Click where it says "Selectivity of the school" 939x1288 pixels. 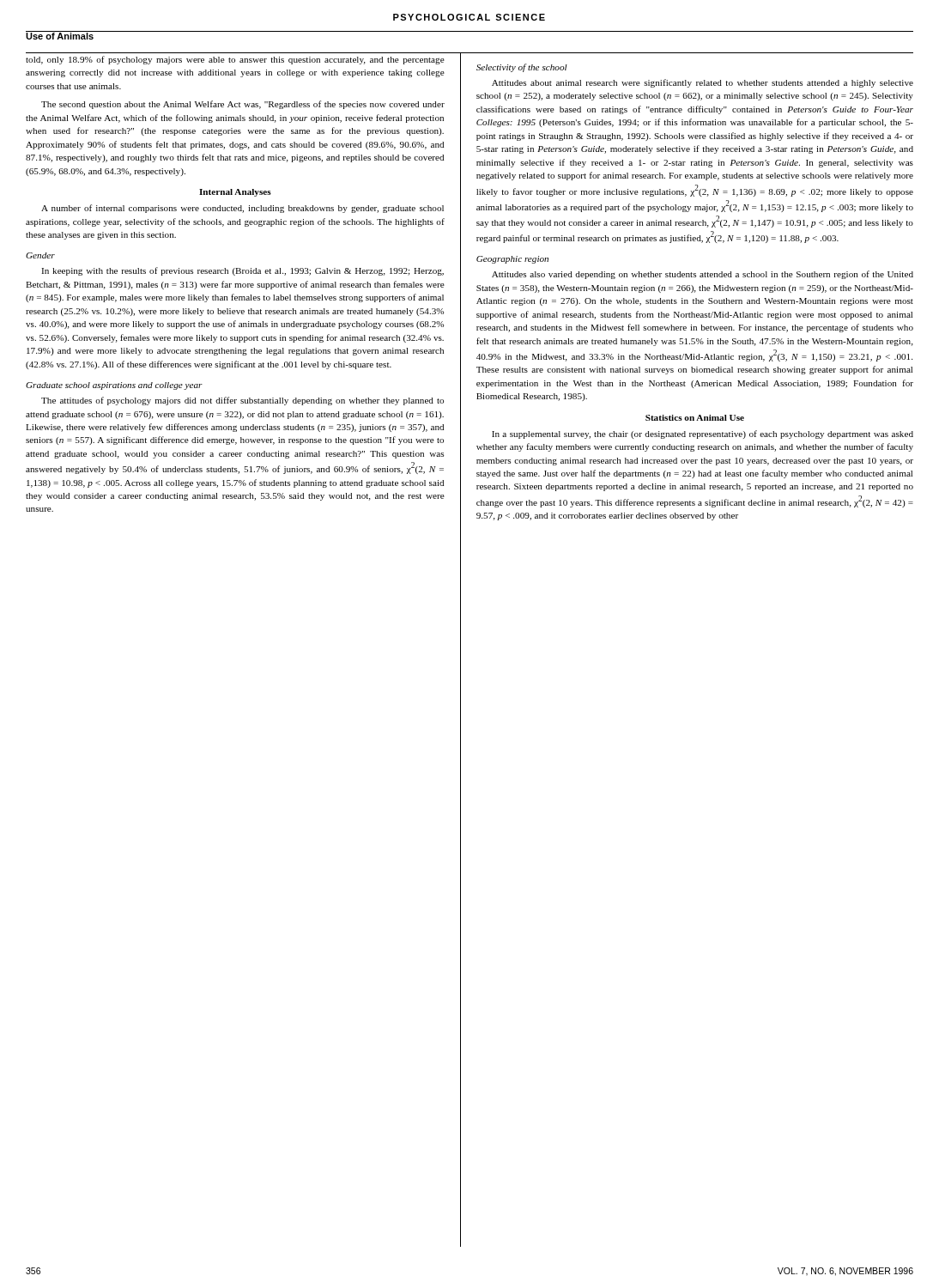[x=522, y=67]
